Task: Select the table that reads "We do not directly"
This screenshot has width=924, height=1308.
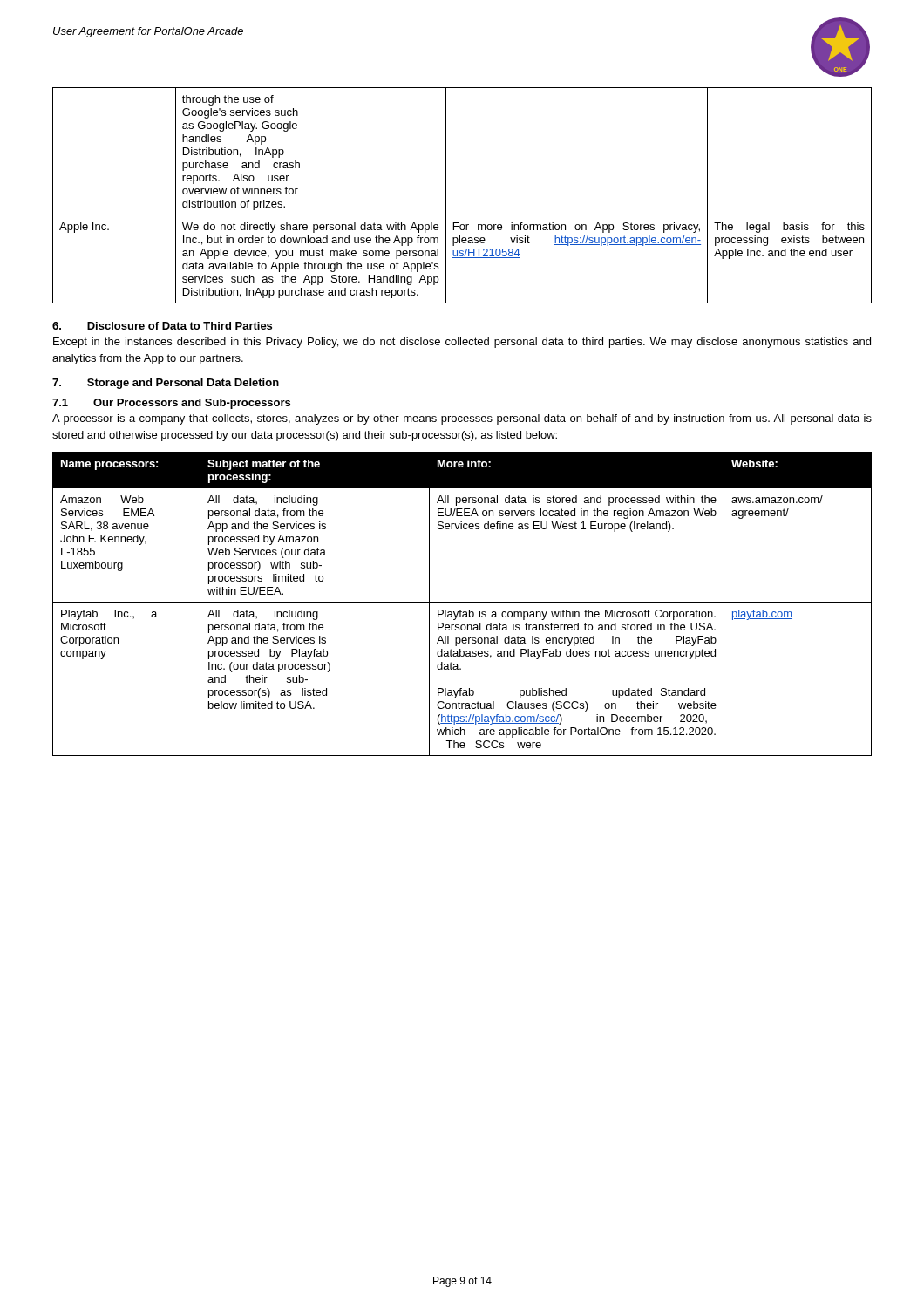Action: point(462,195)
